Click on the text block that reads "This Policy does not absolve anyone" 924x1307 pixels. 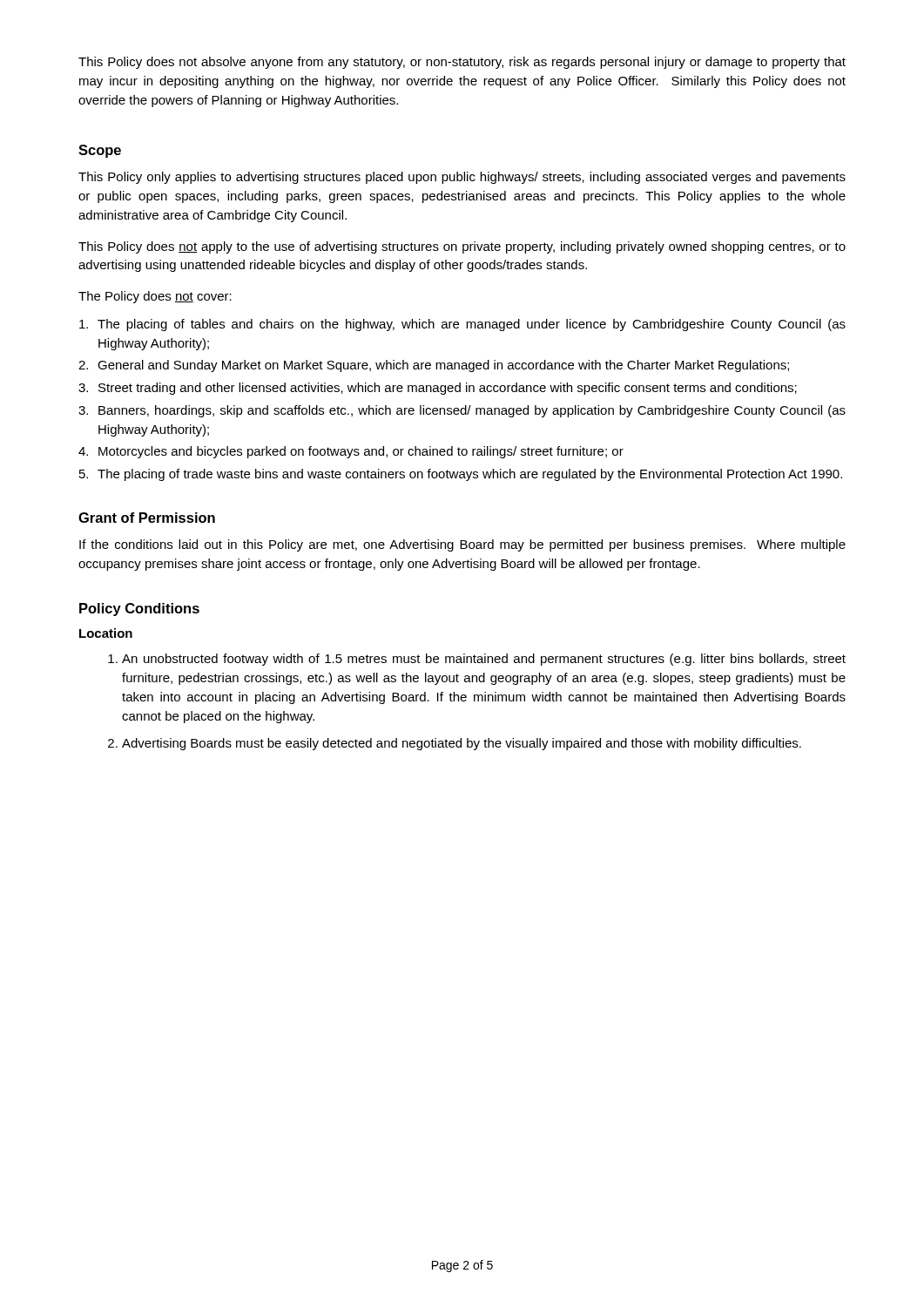(462, 80)
